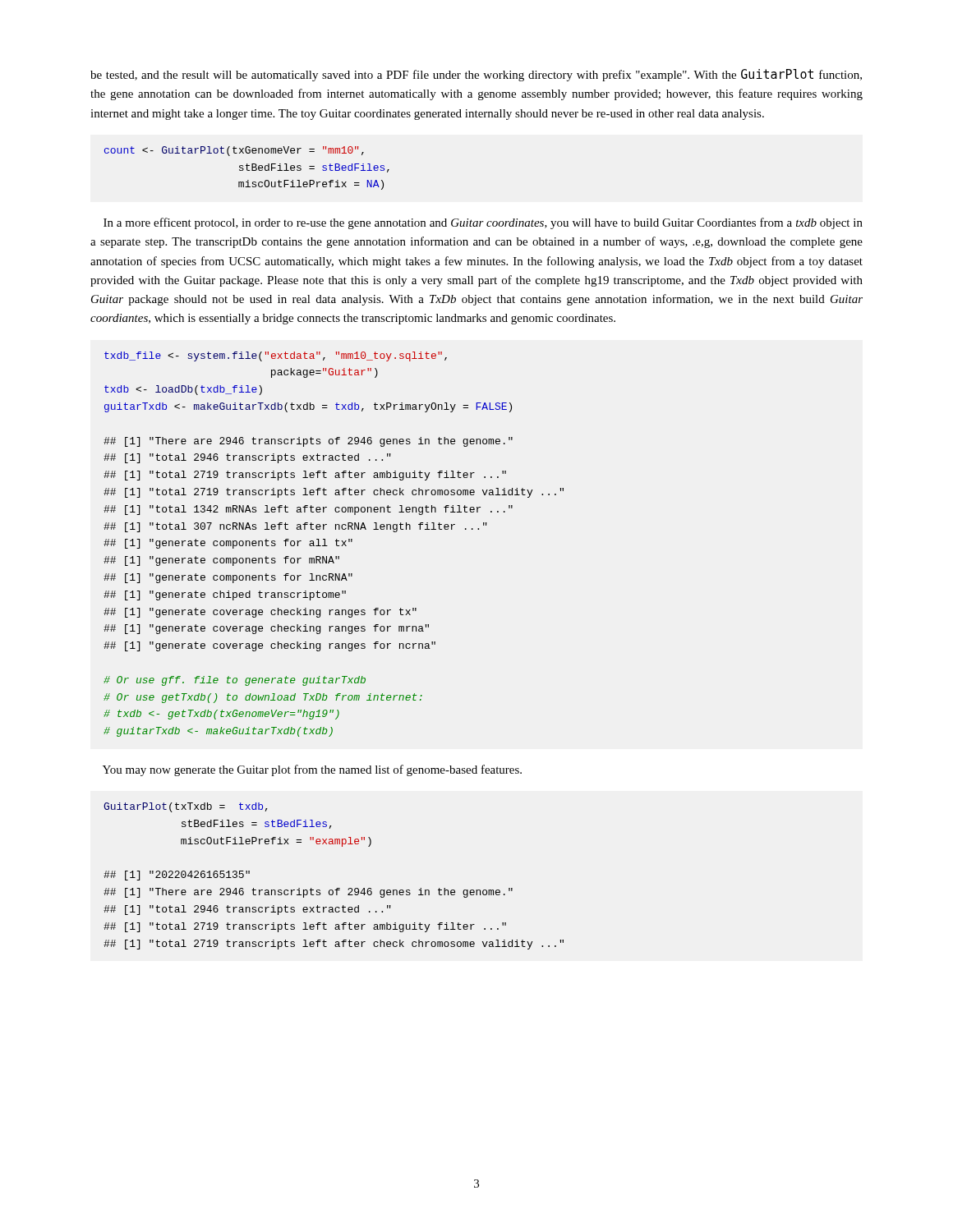Locate the text block containing "txdb_file <- system.file("extdata", "mm10_toy.sqlite", package="Guitar")"
The image size is (953, 1232).
click(276, 356)
